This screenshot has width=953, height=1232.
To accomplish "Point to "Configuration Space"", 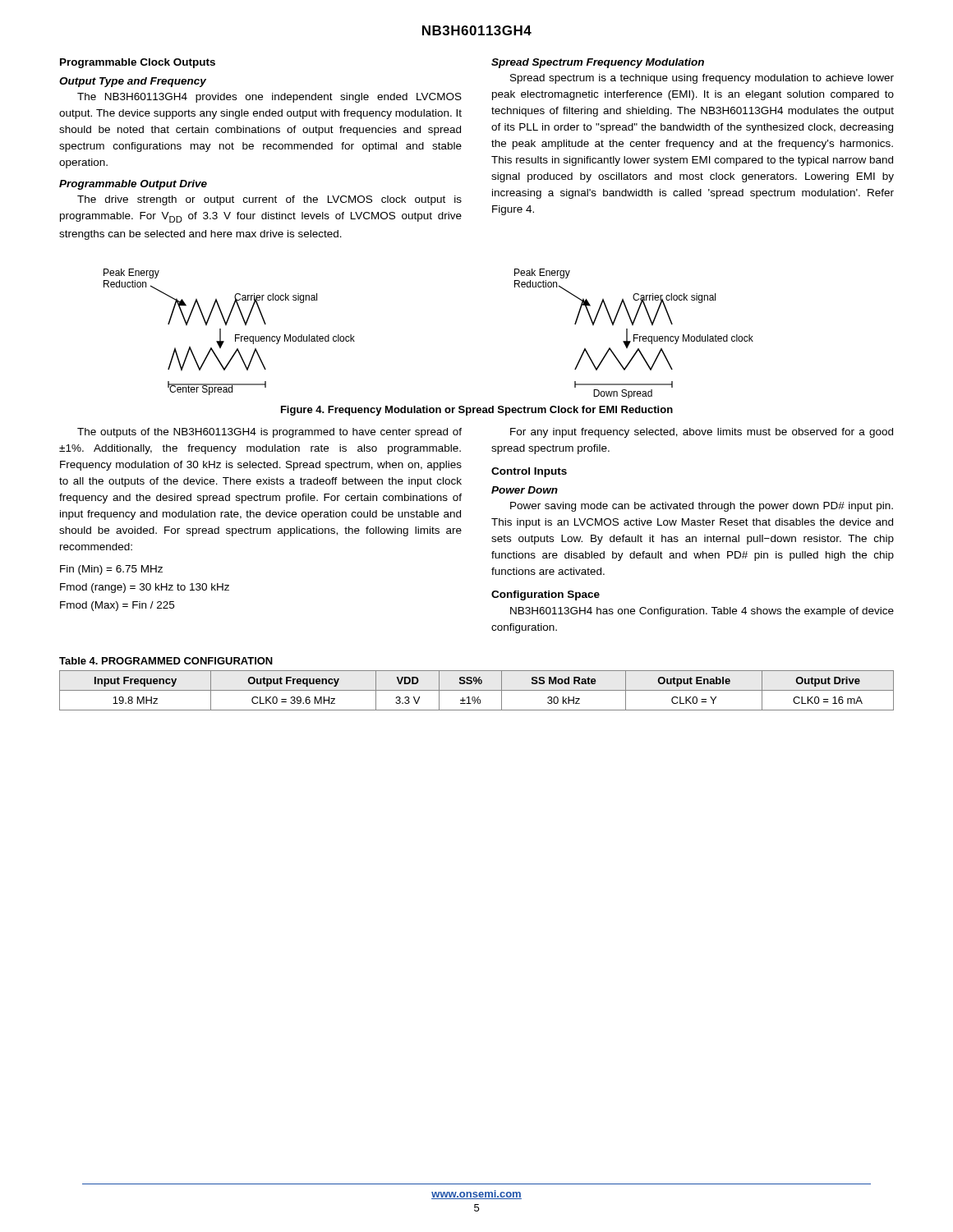I will click(545, 594).
